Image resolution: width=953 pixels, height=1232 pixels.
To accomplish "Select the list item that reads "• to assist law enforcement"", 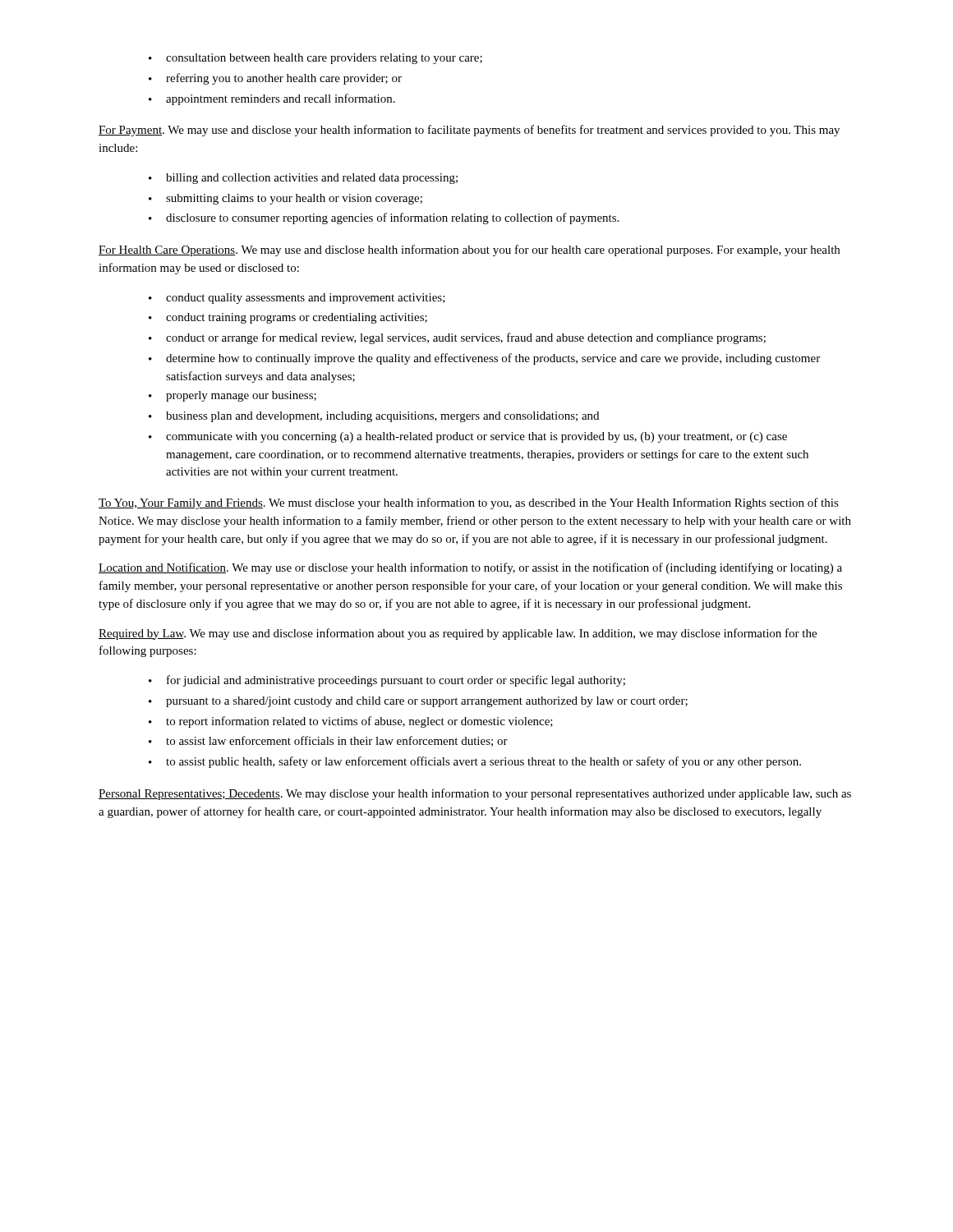I will (x=501, y=742).
